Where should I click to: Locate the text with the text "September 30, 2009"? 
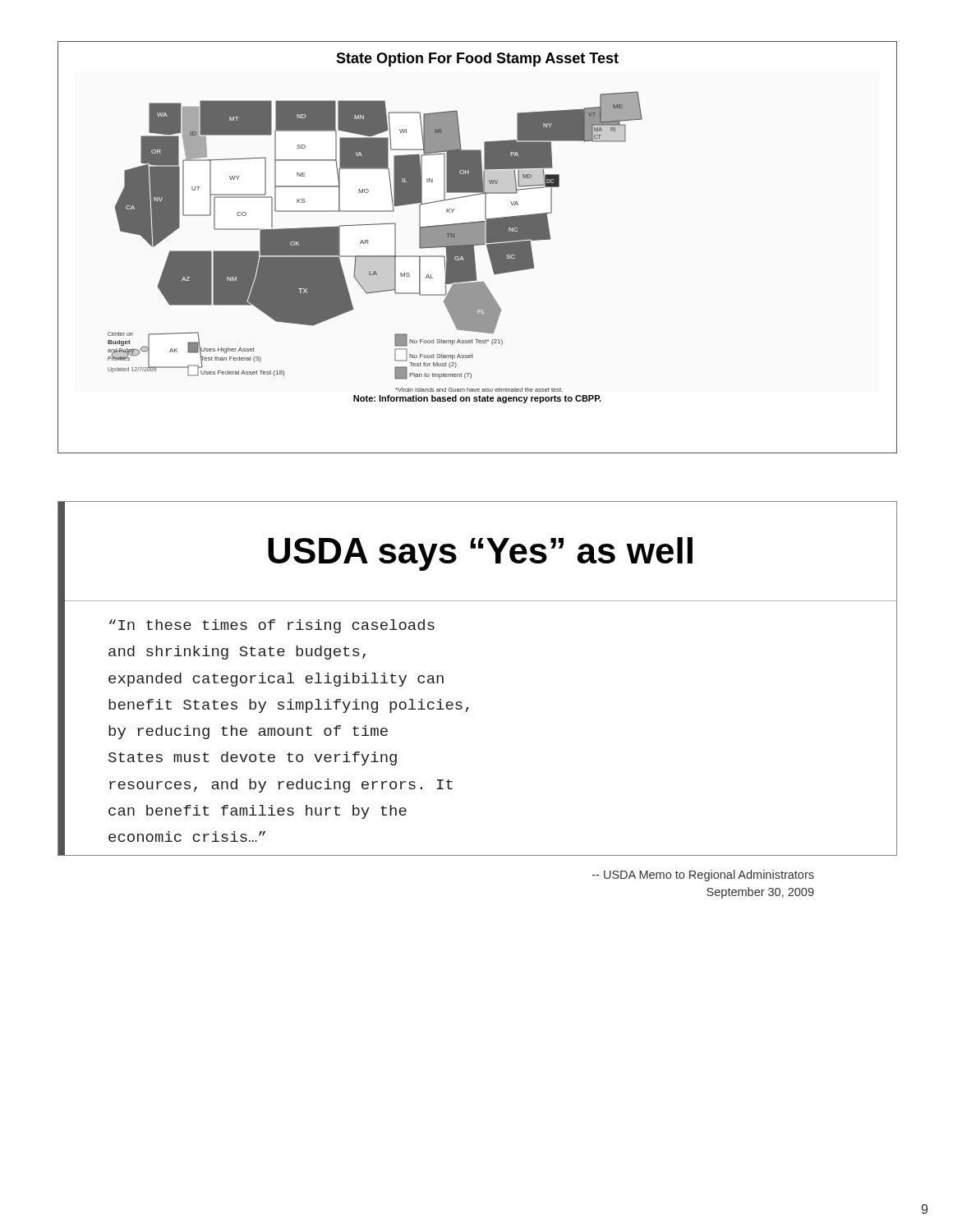coord(760,892)
